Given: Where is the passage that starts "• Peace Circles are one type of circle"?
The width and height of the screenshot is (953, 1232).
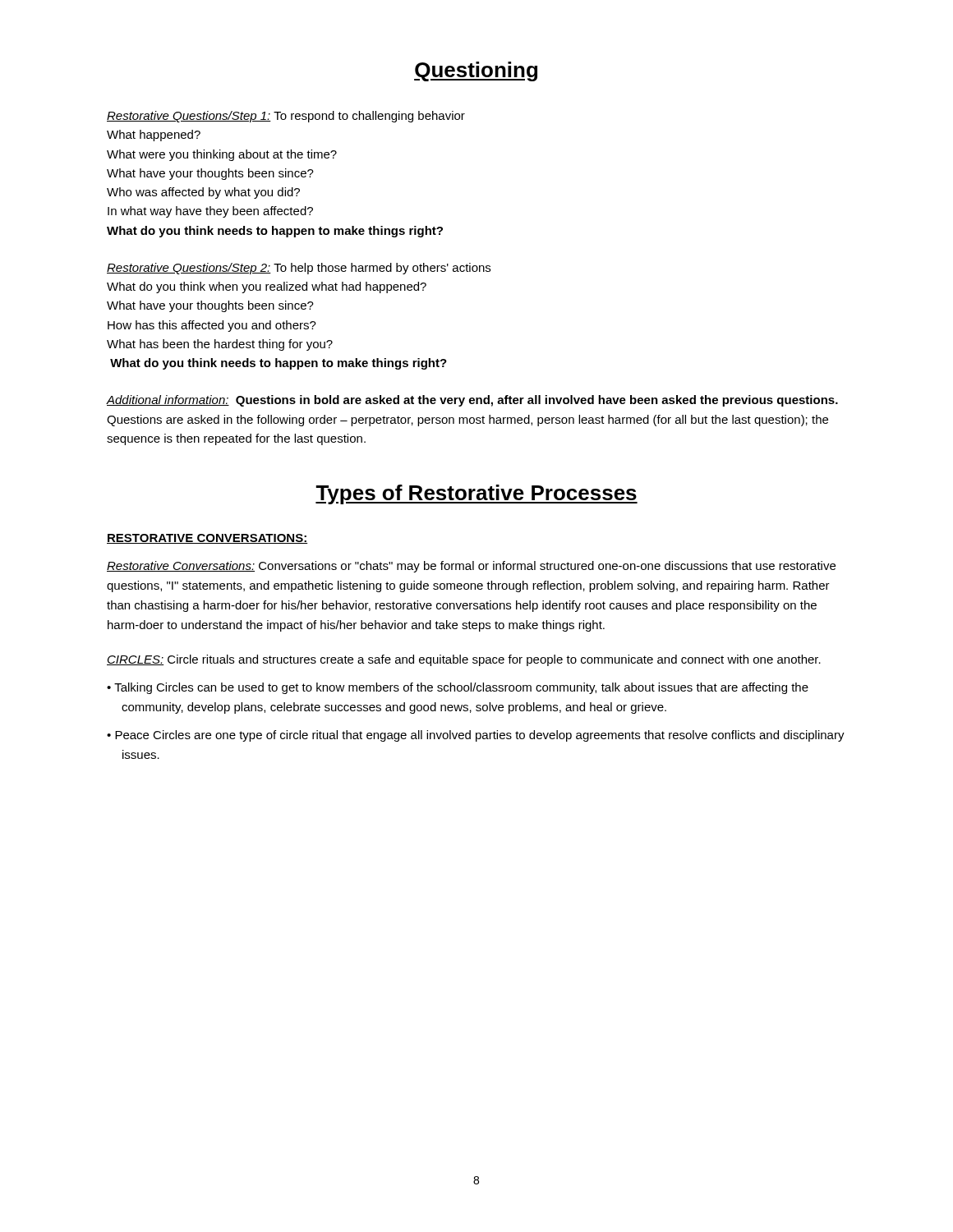Looking at the screenshot, I should tap(475, 745).
